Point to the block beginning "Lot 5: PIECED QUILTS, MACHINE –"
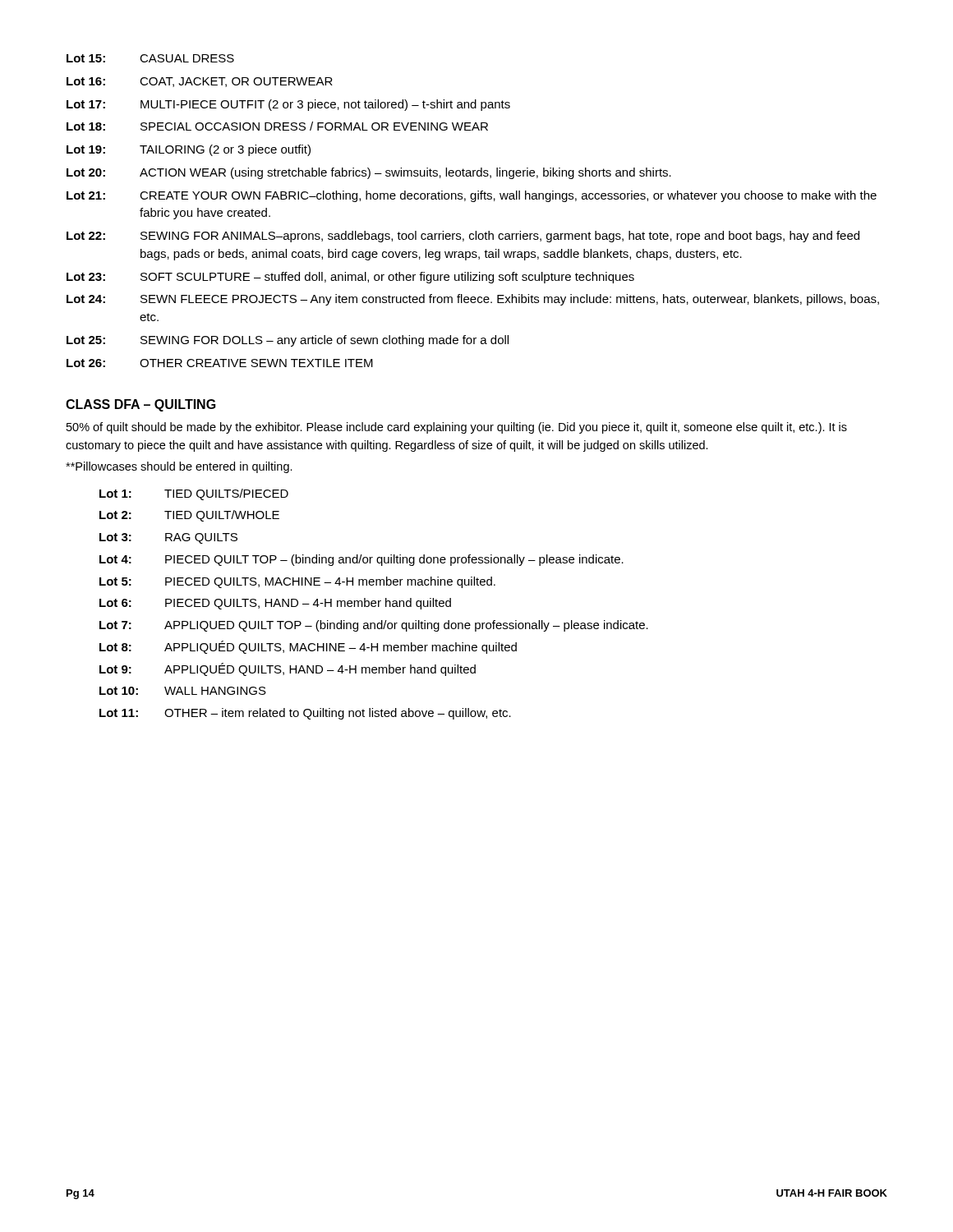This screenshot has width=953, height=1232. click(x=493, y=581)
